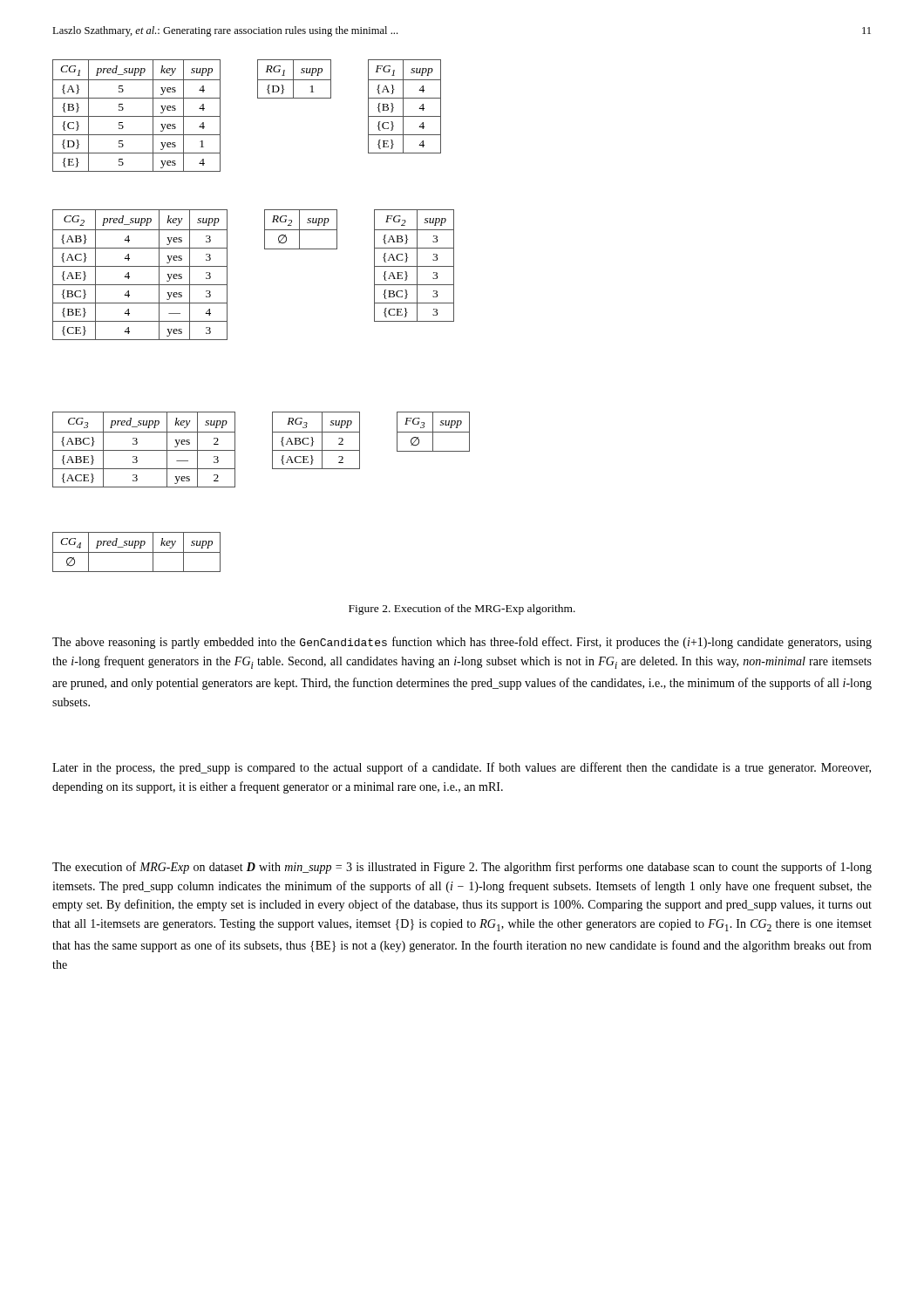The height and width of the screenshot is (1308, 924).
Task: Locate the table with the text "FG 1"
Action: click(x=404, y=106)
